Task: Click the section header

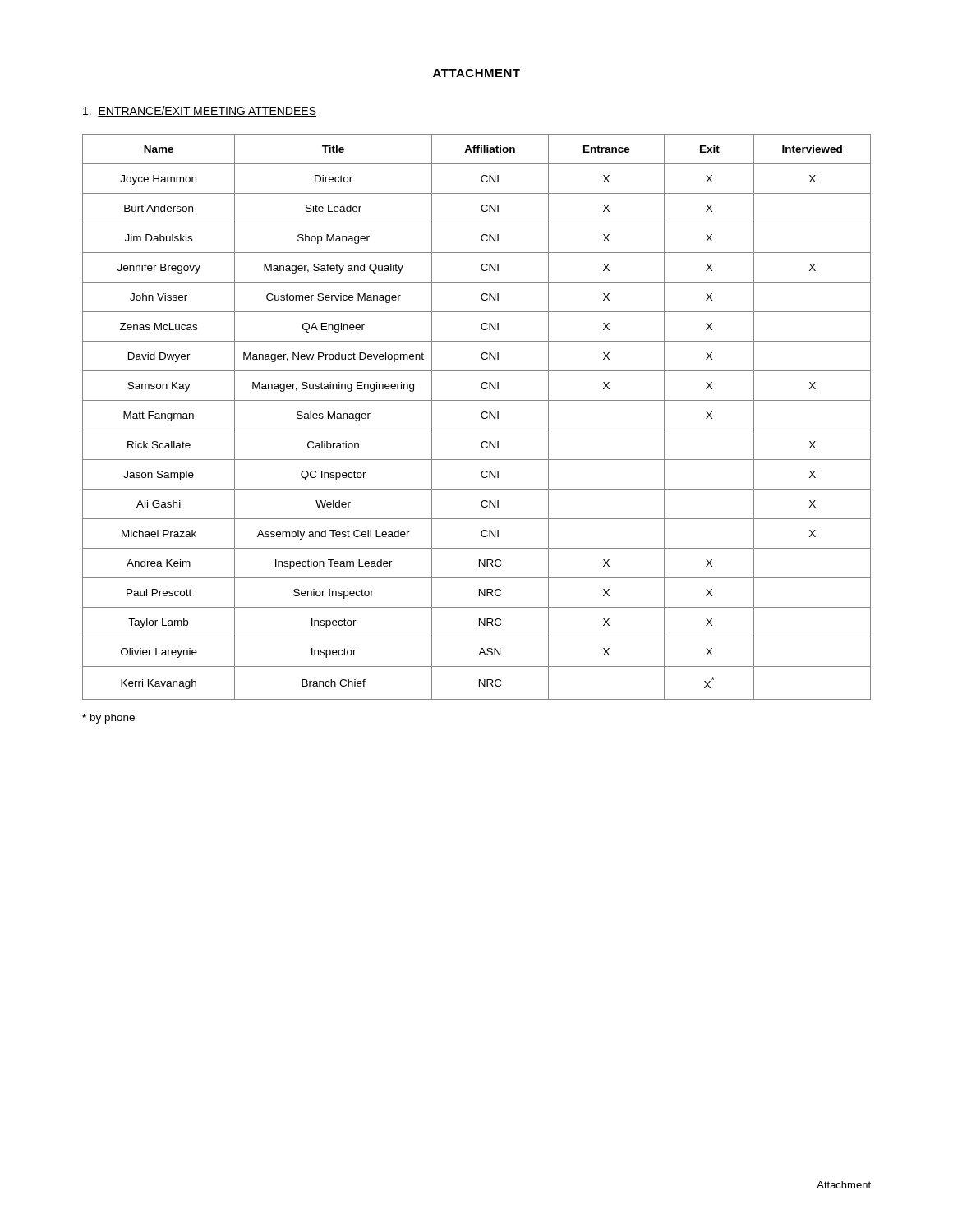Action: pos(199,111)
